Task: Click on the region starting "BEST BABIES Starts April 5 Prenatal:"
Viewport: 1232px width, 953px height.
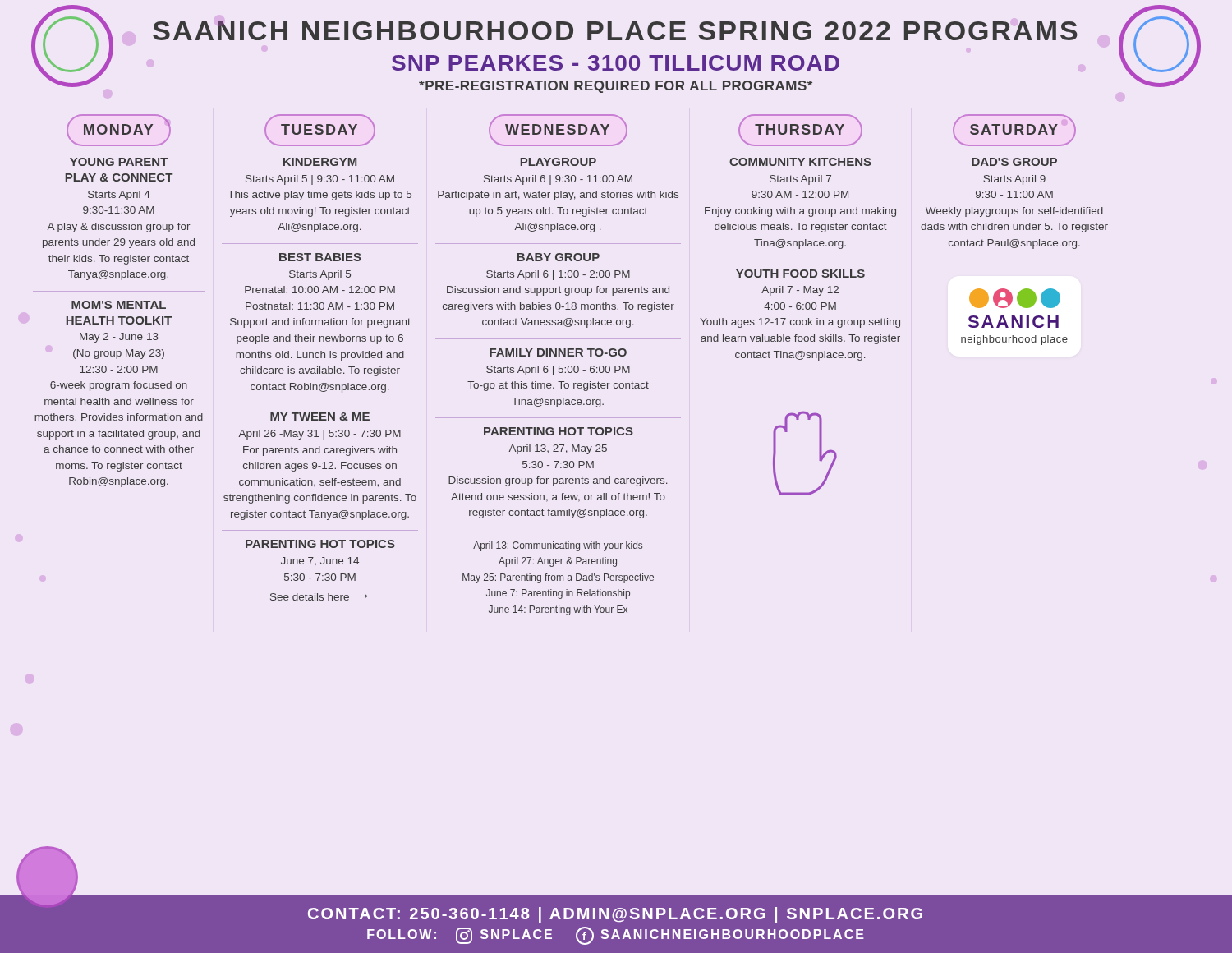Action: click(x=320, y=321)
